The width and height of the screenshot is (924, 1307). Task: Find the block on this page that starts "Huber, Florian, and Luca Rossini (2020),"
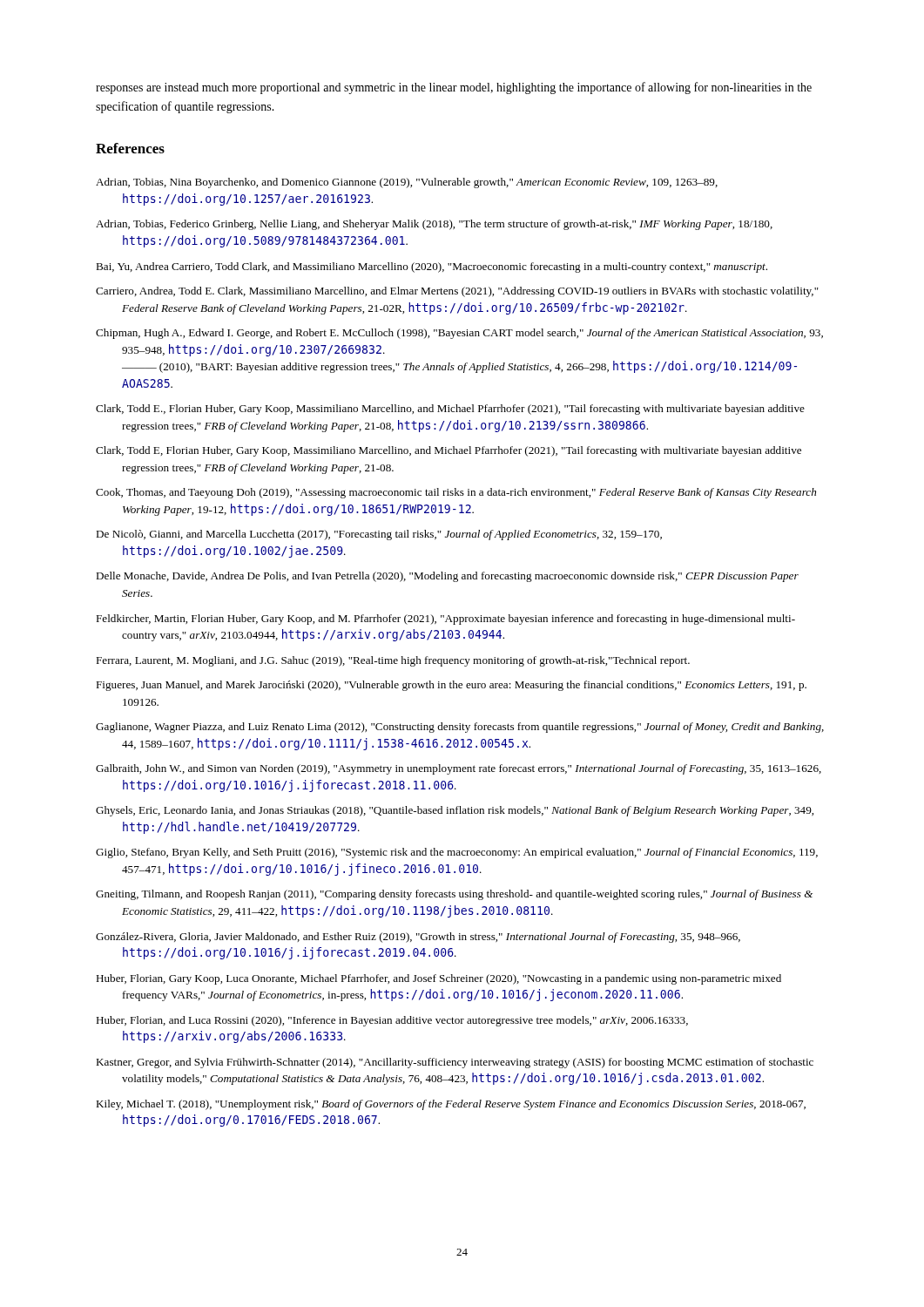point(392,1028)
